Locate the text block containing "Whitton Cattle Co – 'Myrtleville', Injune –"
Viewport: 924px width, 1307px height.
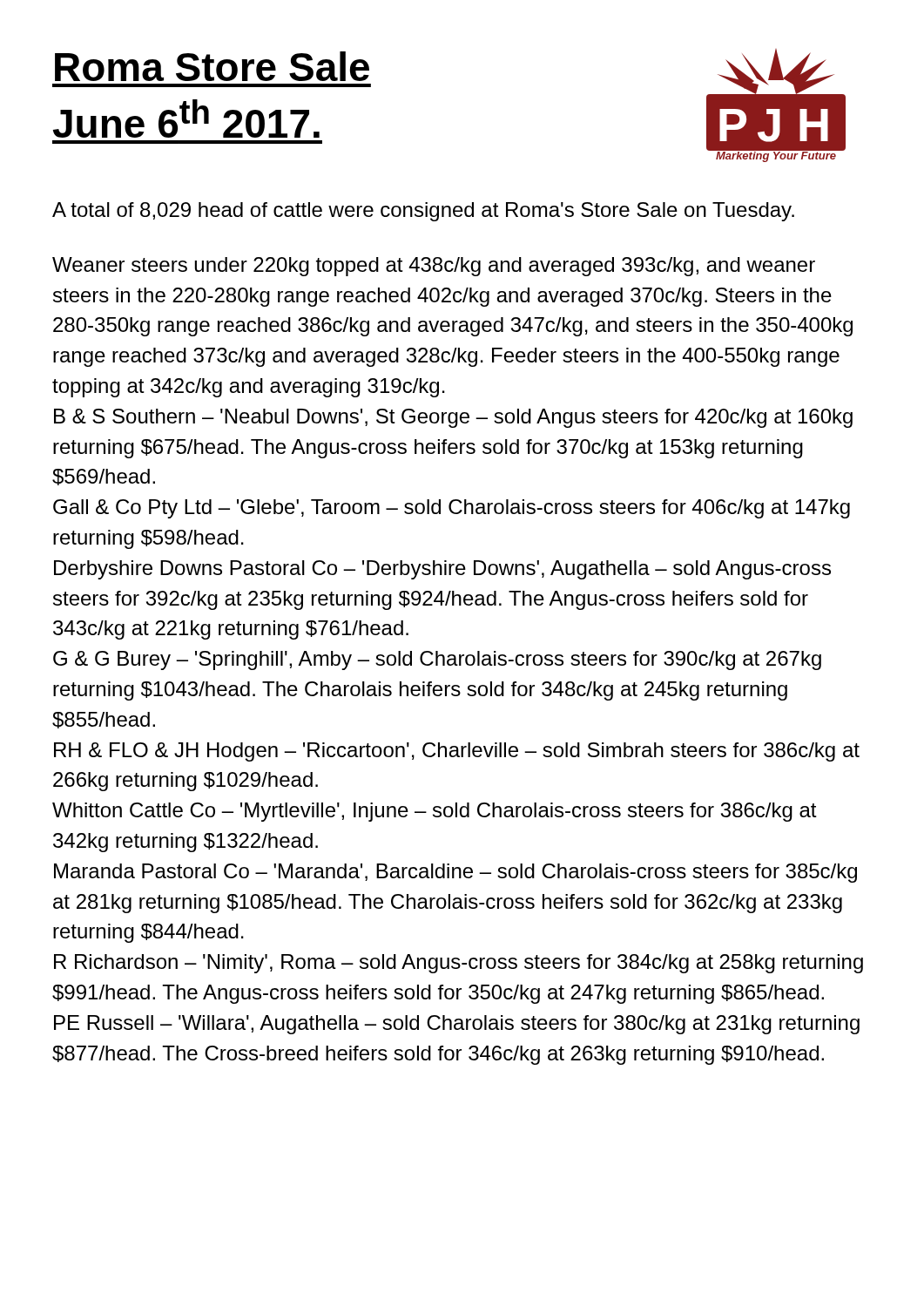point(434,825)
